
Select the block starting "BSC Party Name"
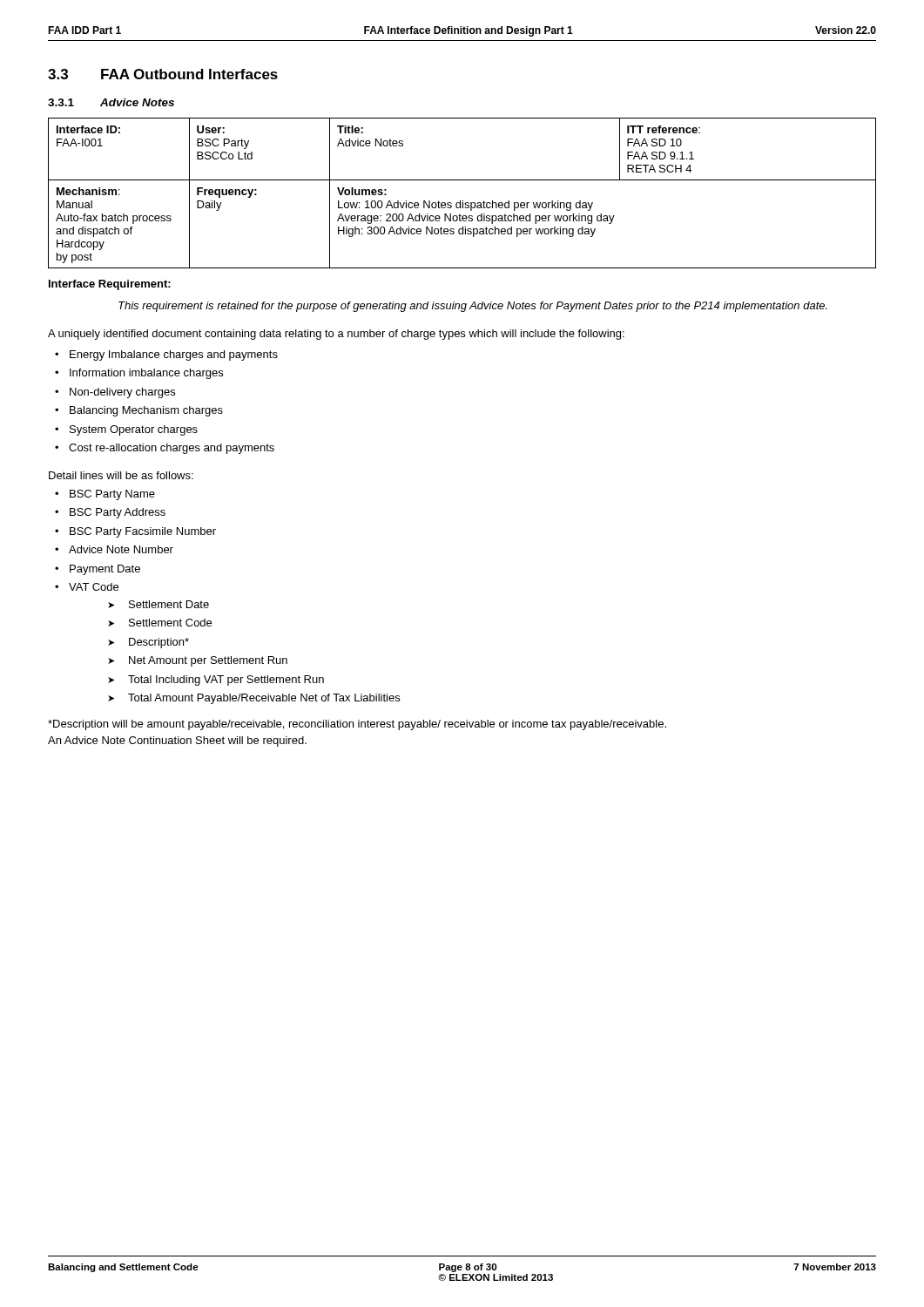coord(112,493)
